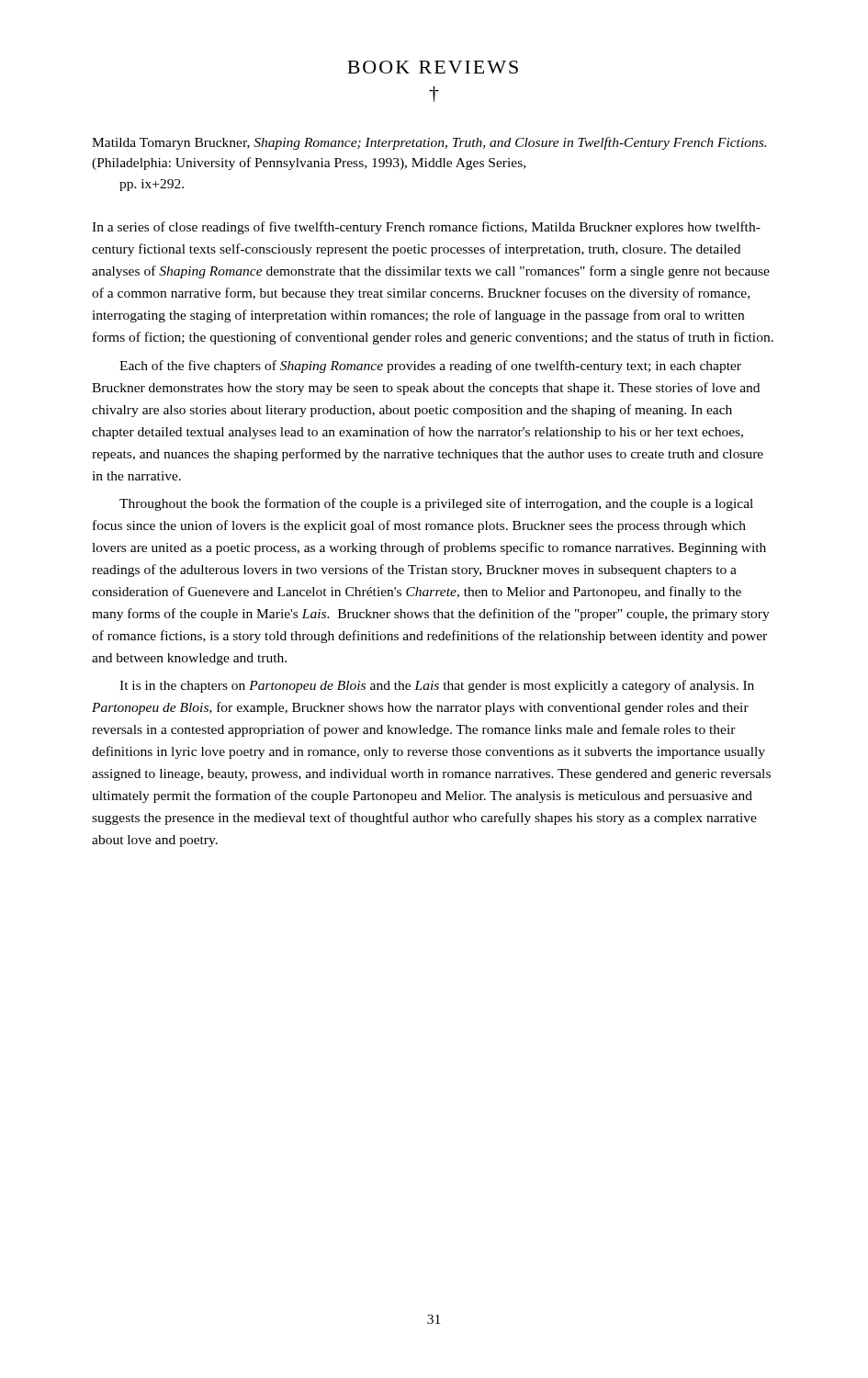868x1378 pixels.
Task: Click the passage that begins "Throughout the book the formation of the"
Action: [434, 580]
